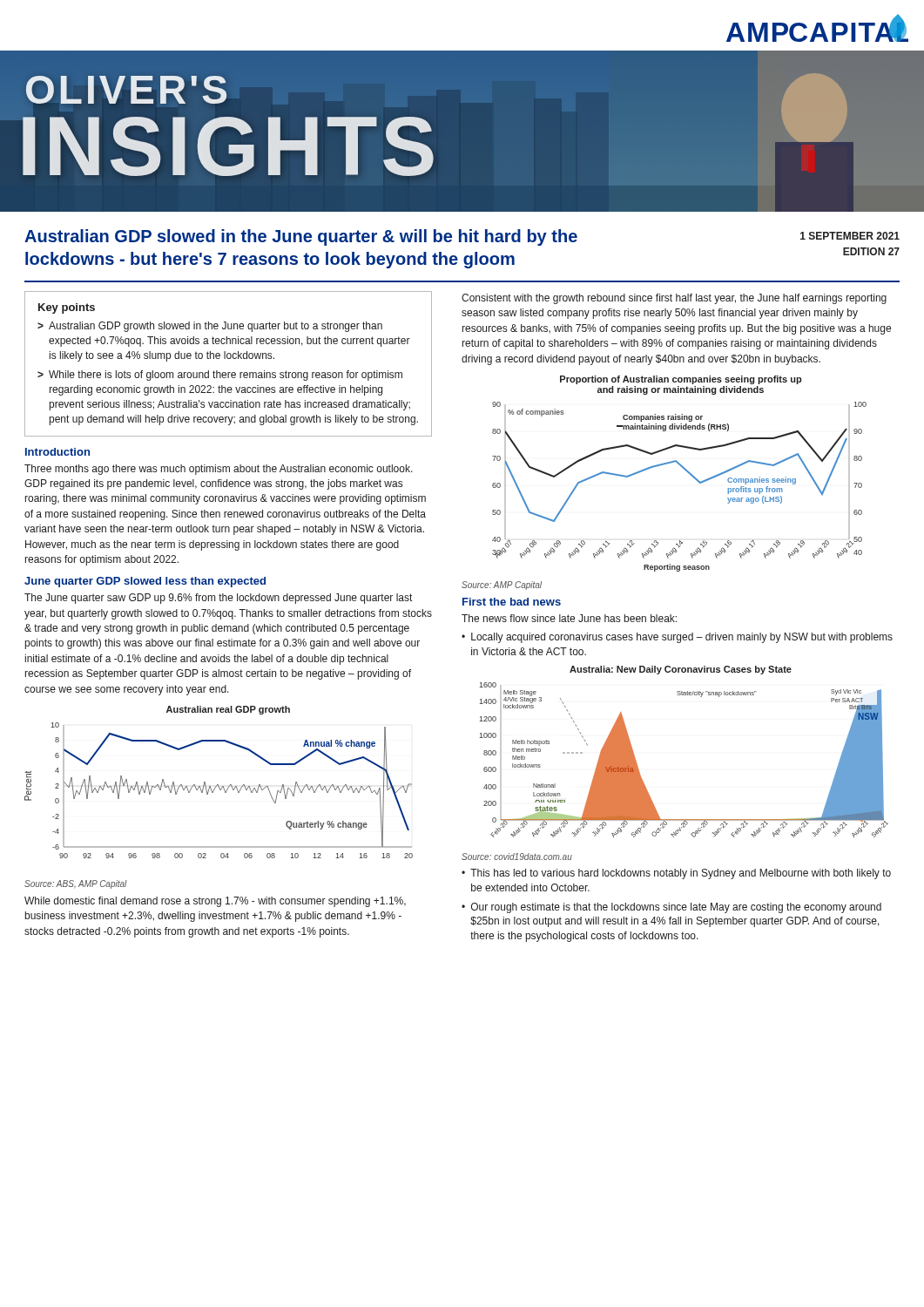This screenshot has width=924, height=1307.
Task: Point to the text block starting "June quarter GDP slowed less than expected"
Action: pos(145,581)
